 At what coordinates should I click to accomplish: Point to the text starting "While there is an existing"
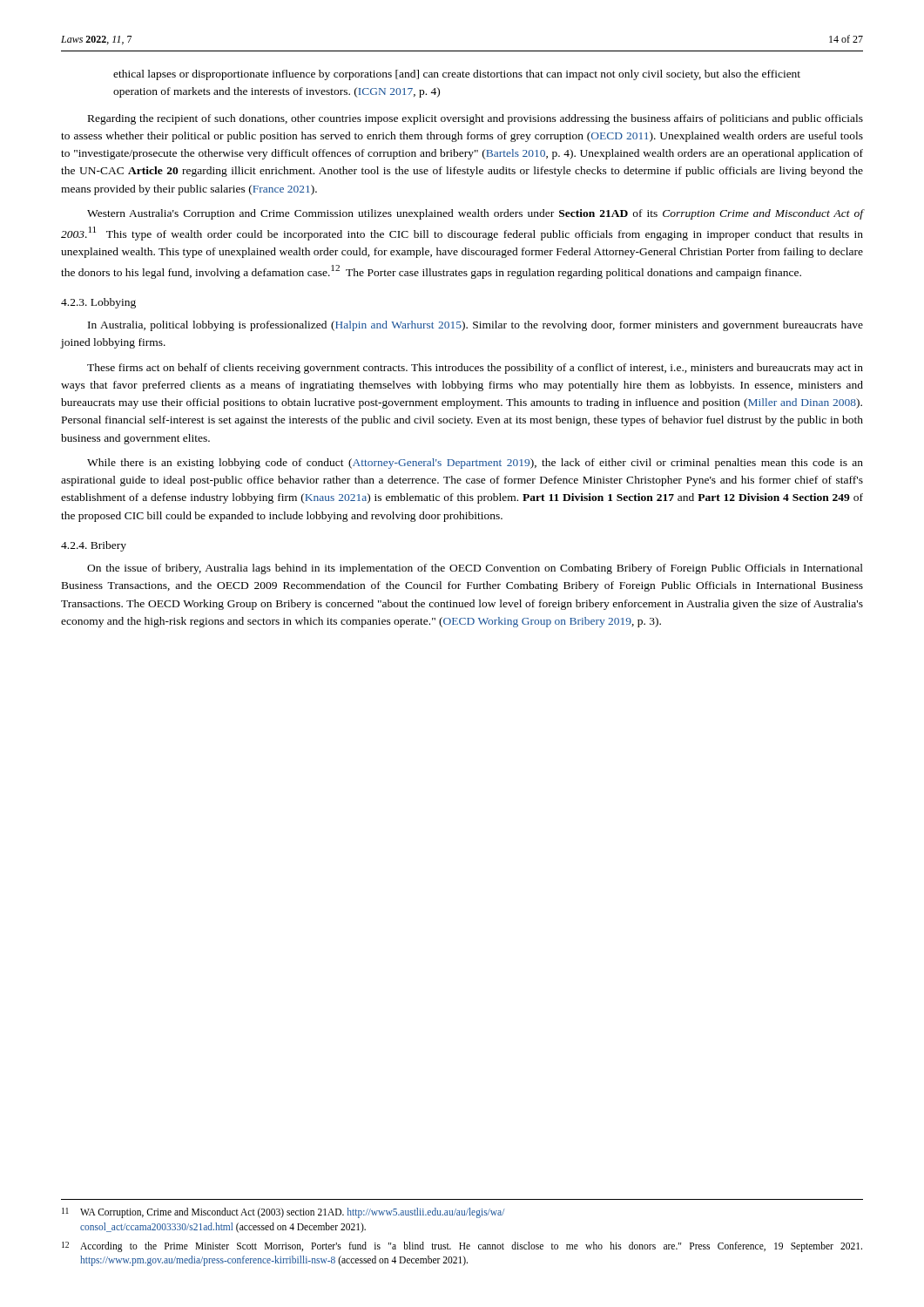462,488
